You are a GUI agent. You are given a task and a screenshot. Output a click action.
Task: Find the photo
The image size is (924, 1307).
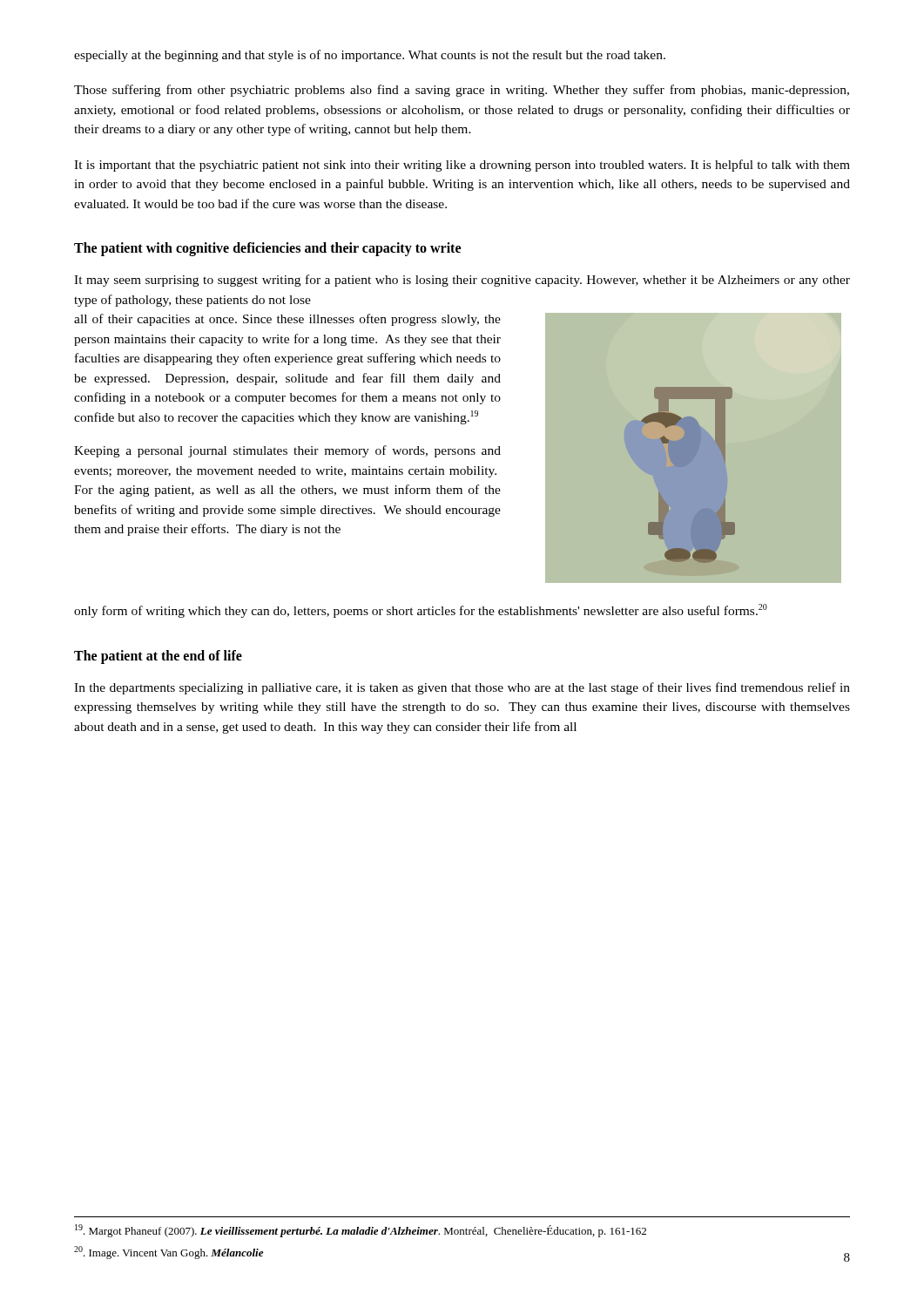pos(693,451)
